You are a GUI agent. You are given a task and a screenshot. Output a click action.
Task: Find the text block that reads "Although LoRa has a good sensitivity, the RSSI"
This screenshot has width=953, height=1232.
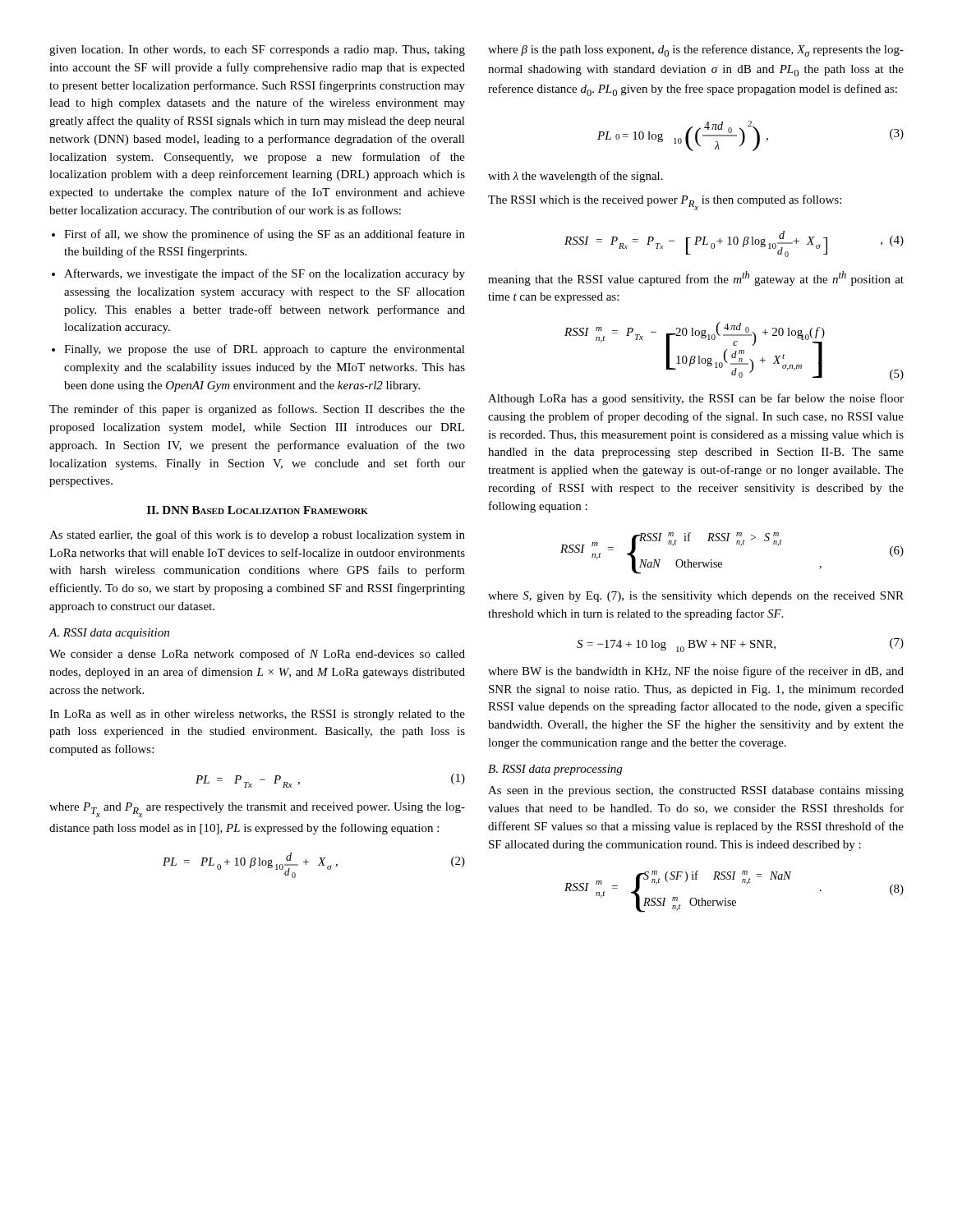coord(696,453)
